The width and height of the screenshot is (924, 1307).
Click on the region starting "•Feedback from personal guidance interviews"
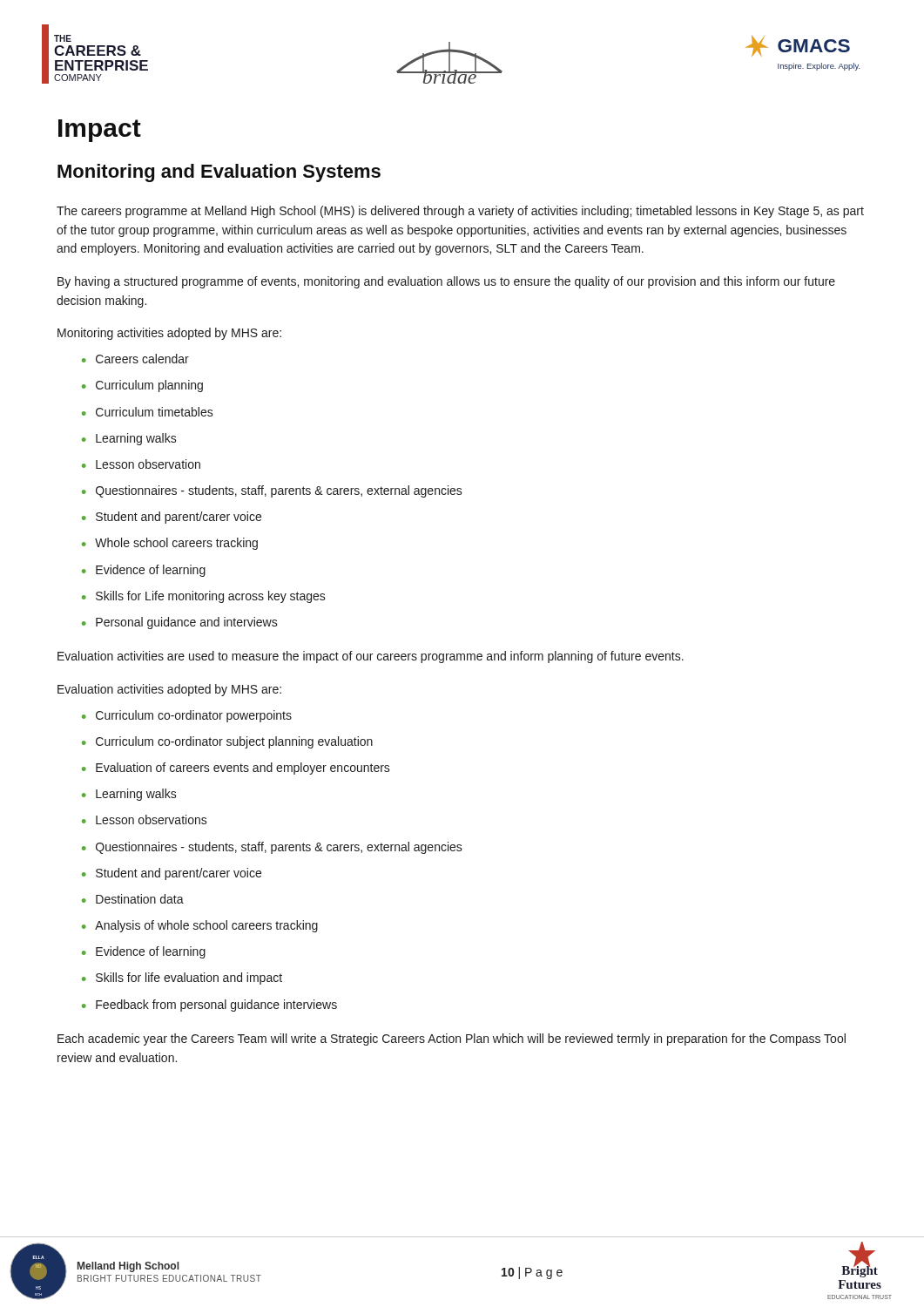point(209,1007)
